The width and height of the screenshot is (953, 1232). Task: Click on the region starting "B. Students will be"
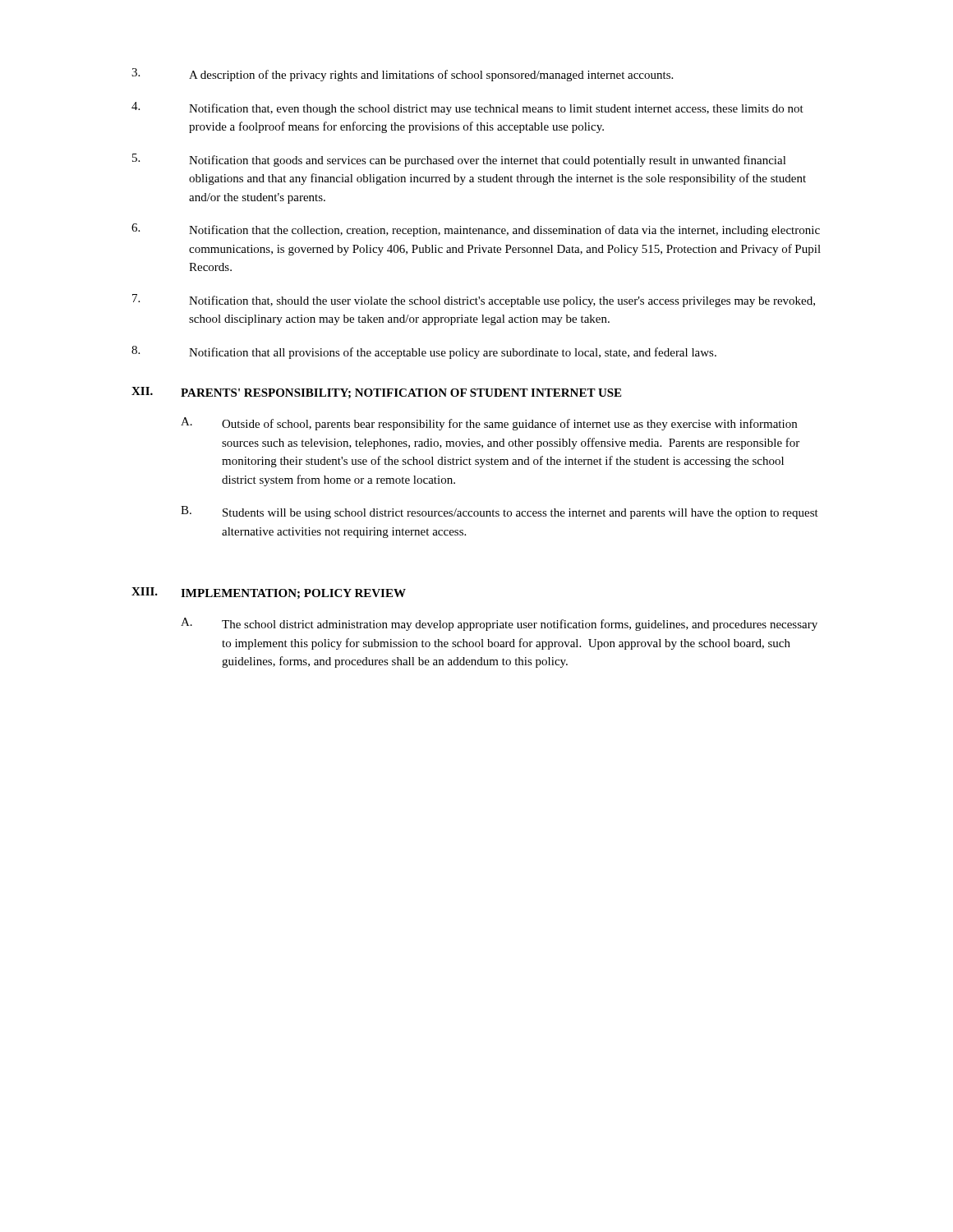tap(501, 522)
